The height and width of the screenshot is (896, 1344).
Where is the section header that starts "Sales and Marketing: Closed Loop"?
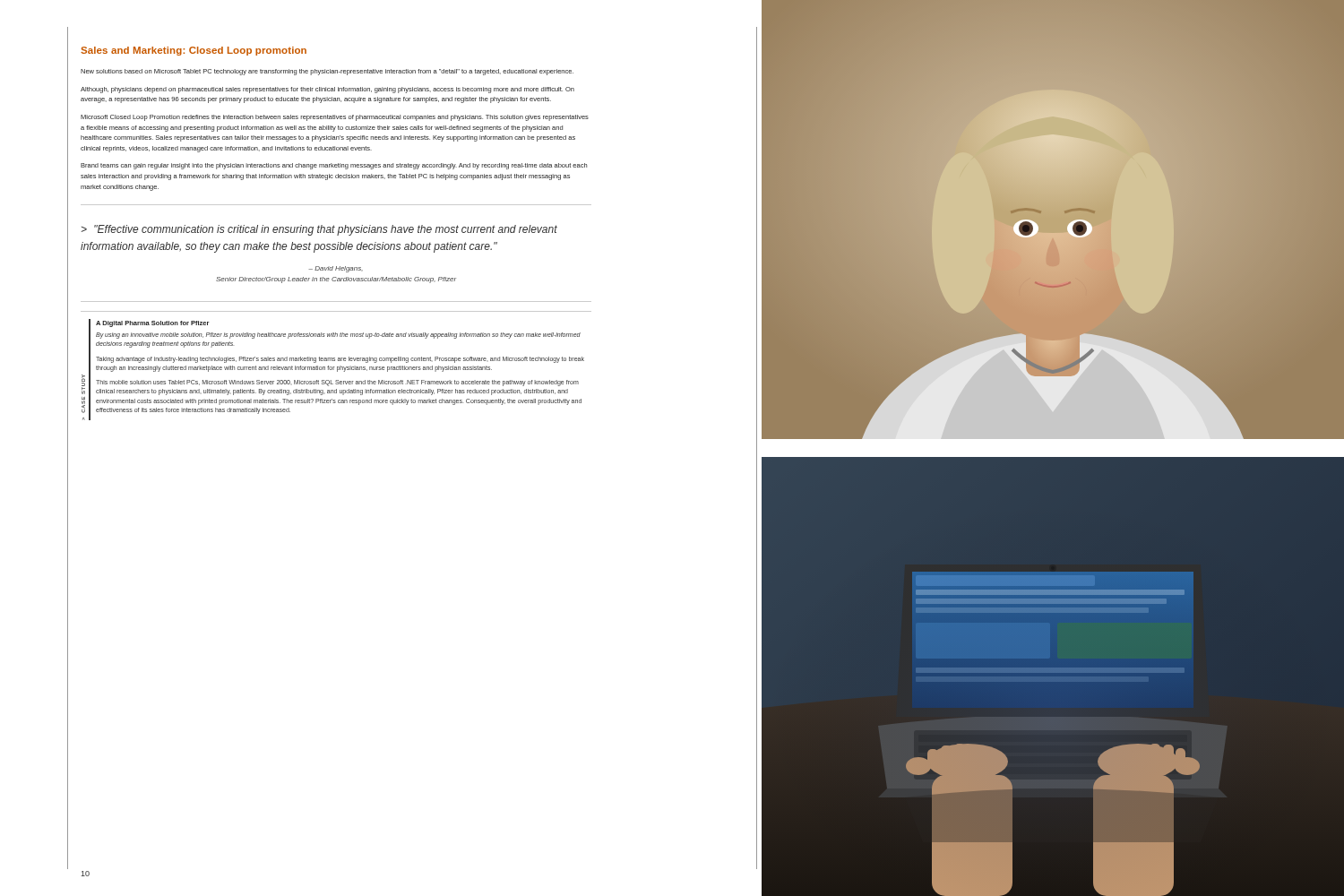click(194, 50)
